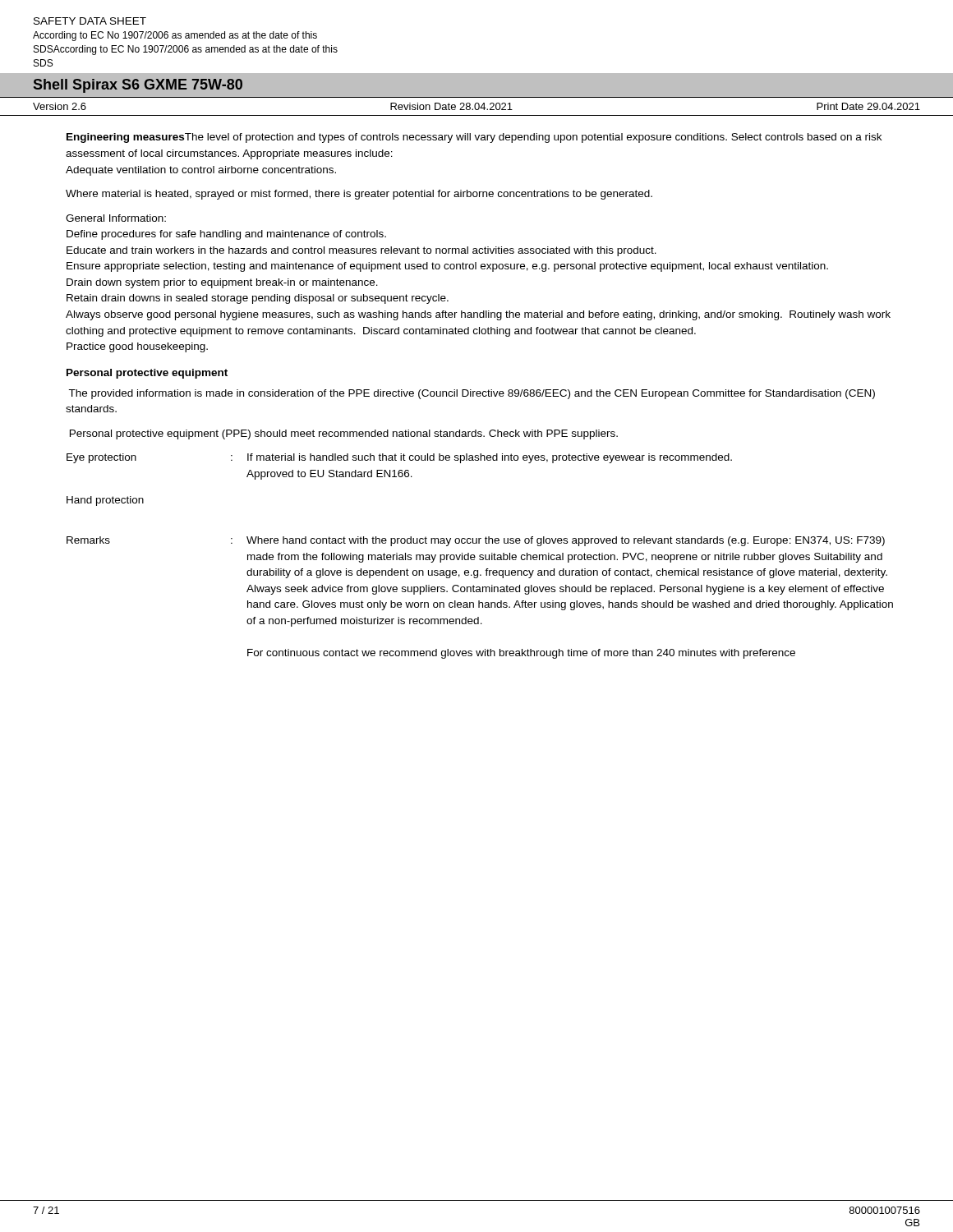The height and width of the screenshot is (1232, 953).
Task: Where does it say "Hand protection"?
Action: 105,501
